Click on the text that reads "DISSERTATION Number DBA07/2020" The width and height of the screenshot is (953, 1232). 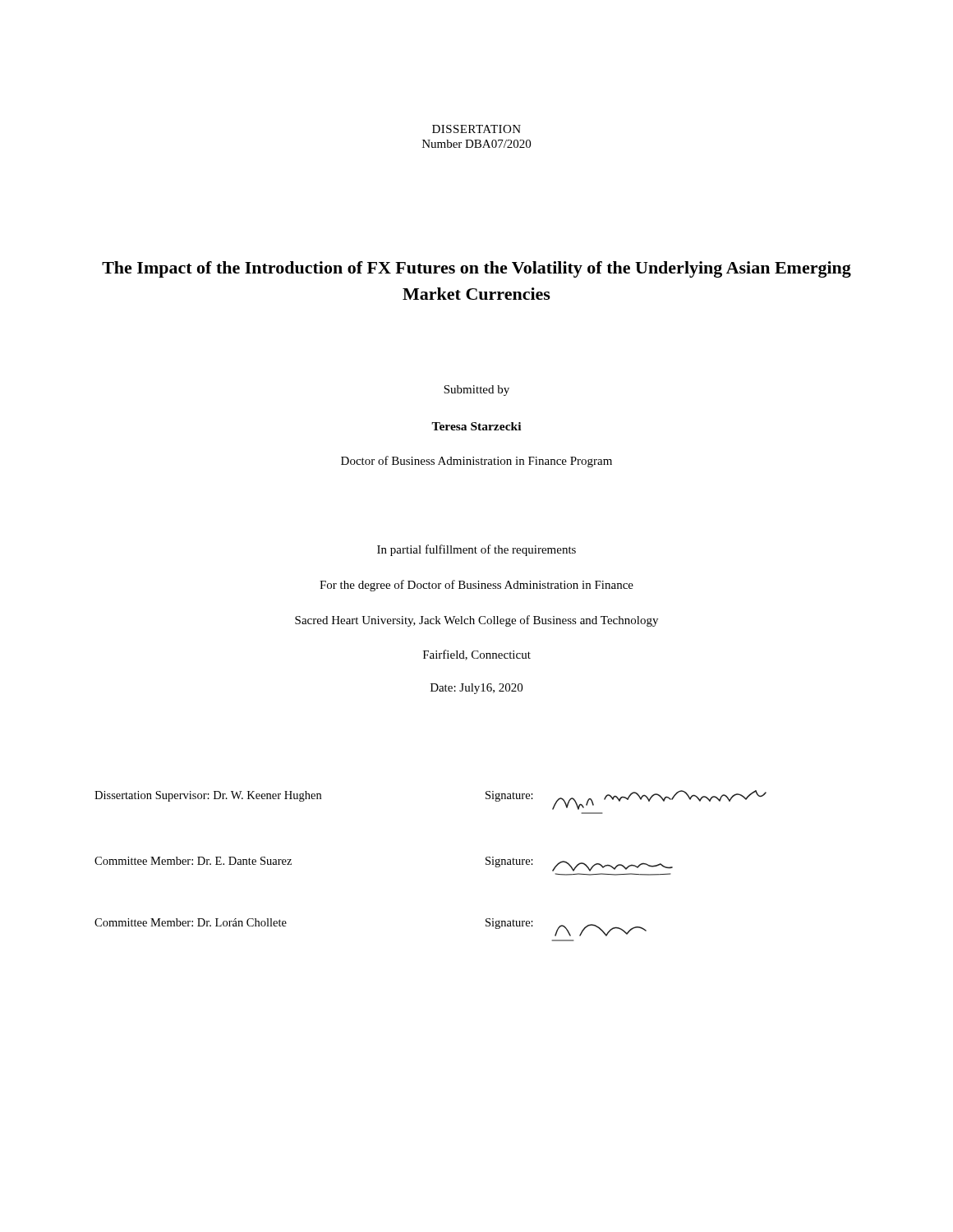click(x=476, y=136)
